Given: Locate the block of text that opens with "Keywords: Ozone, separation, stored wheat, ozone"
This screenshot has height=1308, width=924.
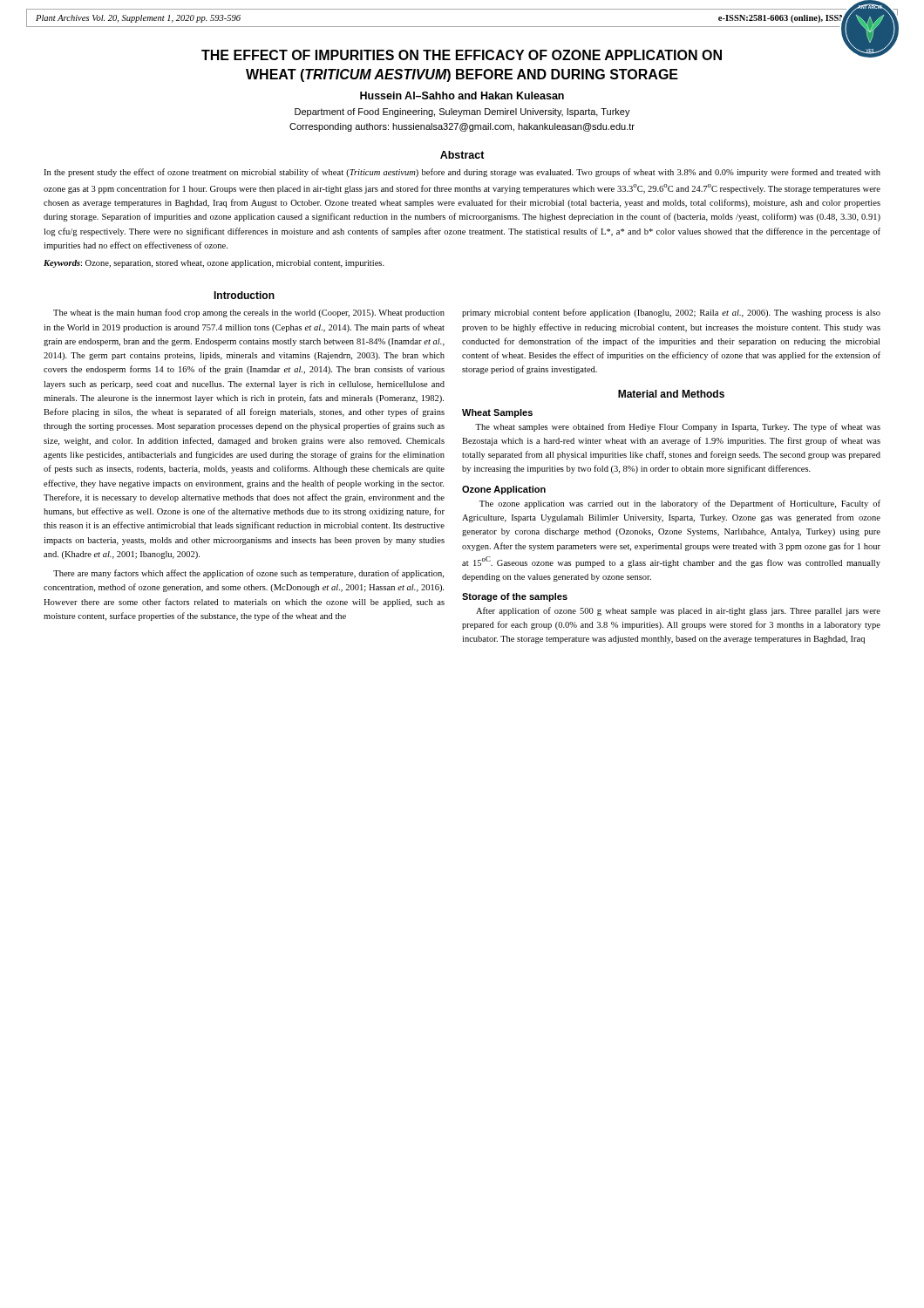Looking at the screenshot, I should [x=214, y=263].
